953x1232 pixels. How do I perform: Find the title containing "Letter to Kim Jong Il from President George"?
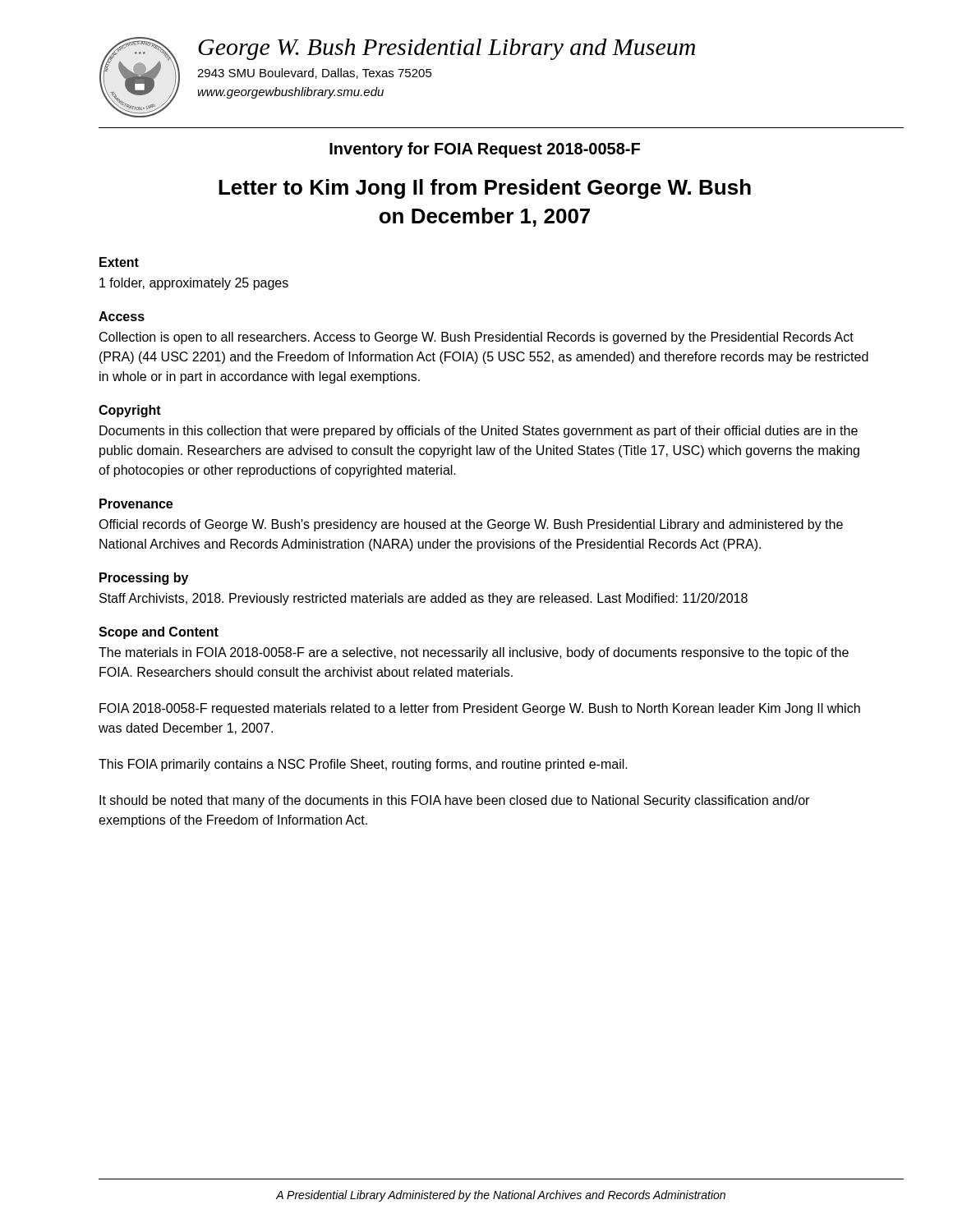click(x=485, y=202)
